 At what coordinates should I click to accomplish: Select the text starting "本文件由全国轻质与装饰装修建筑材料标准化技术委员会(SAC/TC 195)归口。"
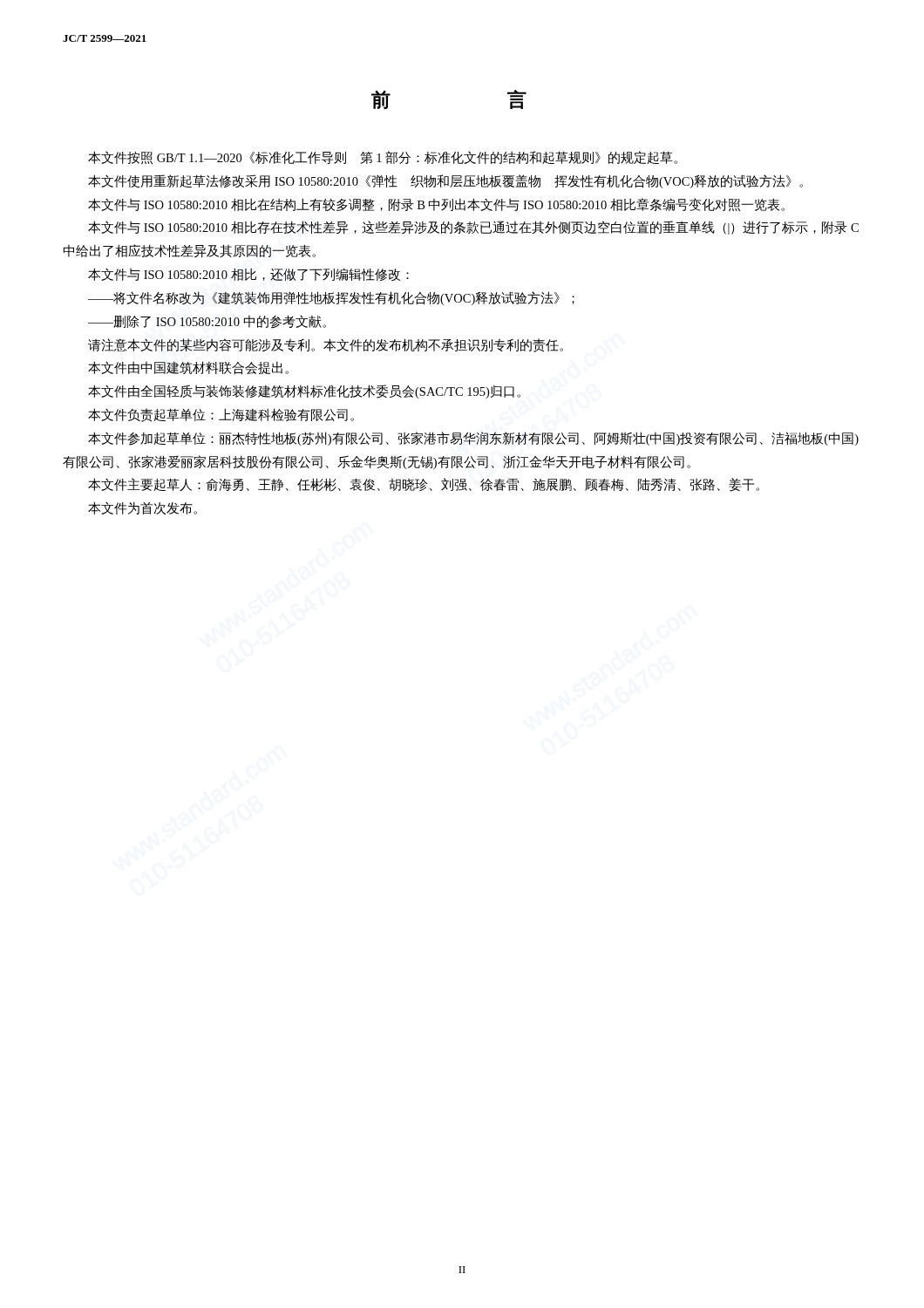point(462,392)
